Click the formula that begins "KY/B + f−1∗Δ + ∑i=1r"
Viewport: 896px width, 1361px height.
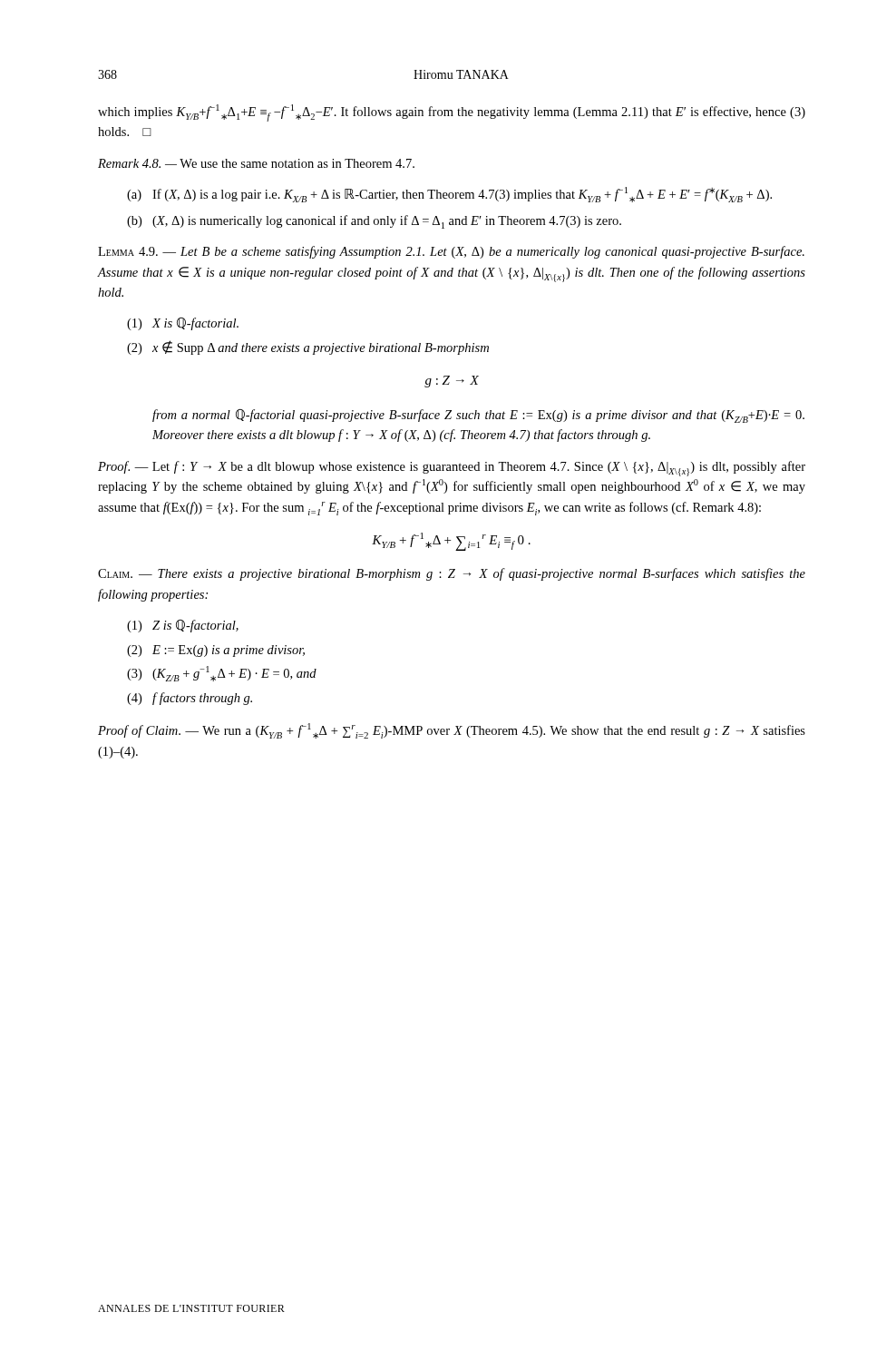452,540
